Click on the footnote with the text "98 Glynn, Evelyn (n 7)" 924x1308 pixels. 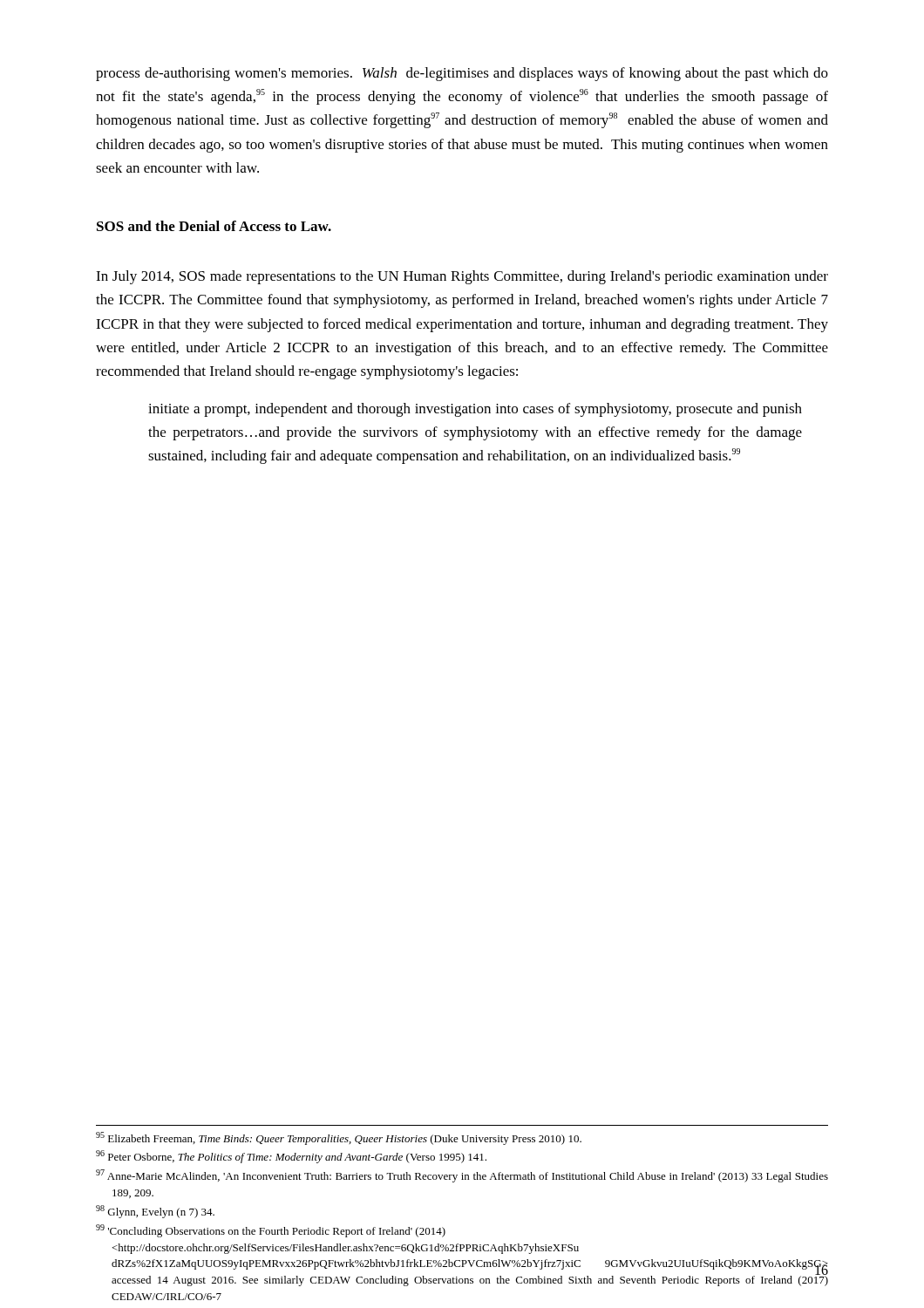tap(156, 1211)
